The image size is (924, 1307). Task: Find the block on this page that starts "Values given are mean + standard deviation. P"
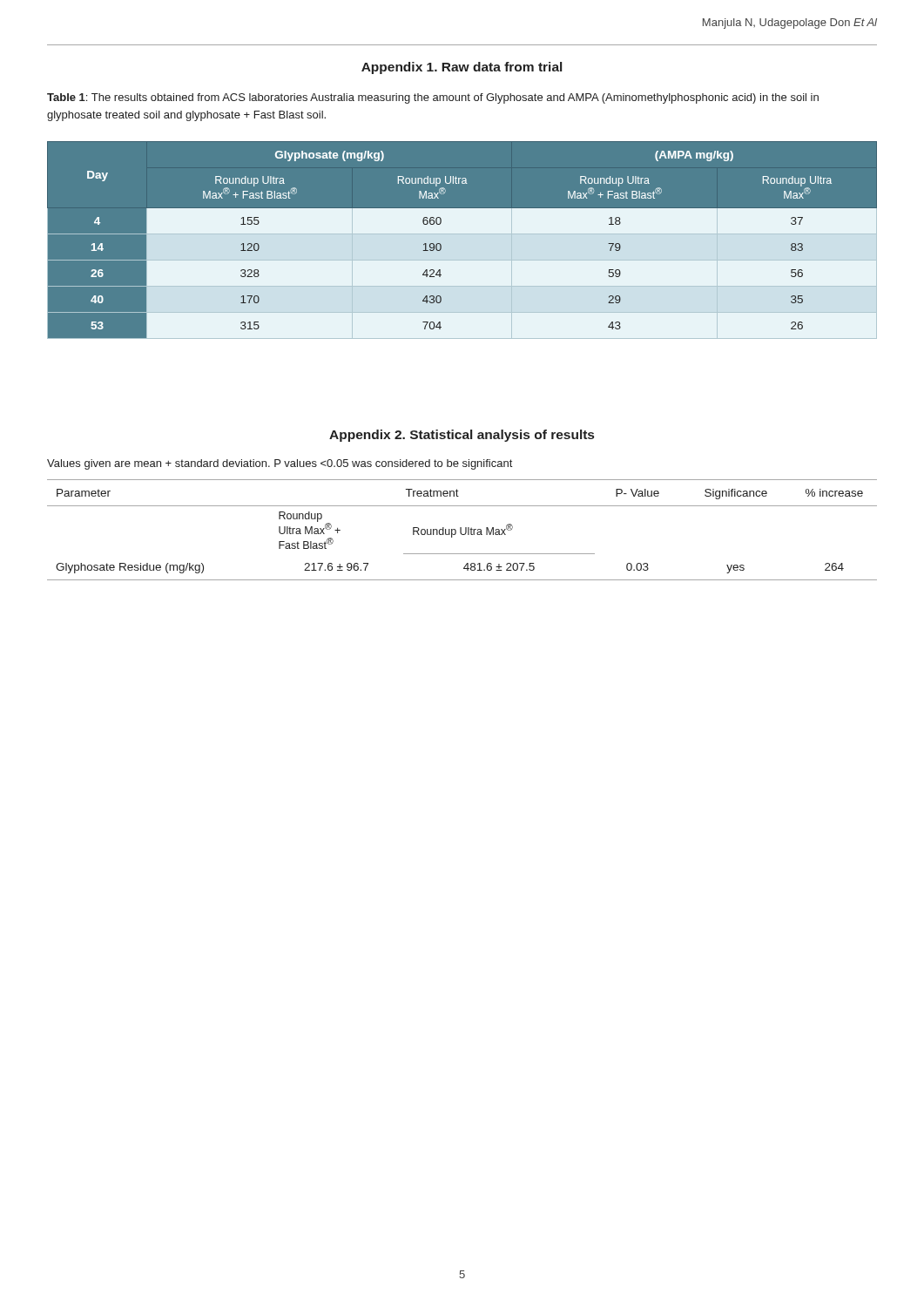point(280,463)
